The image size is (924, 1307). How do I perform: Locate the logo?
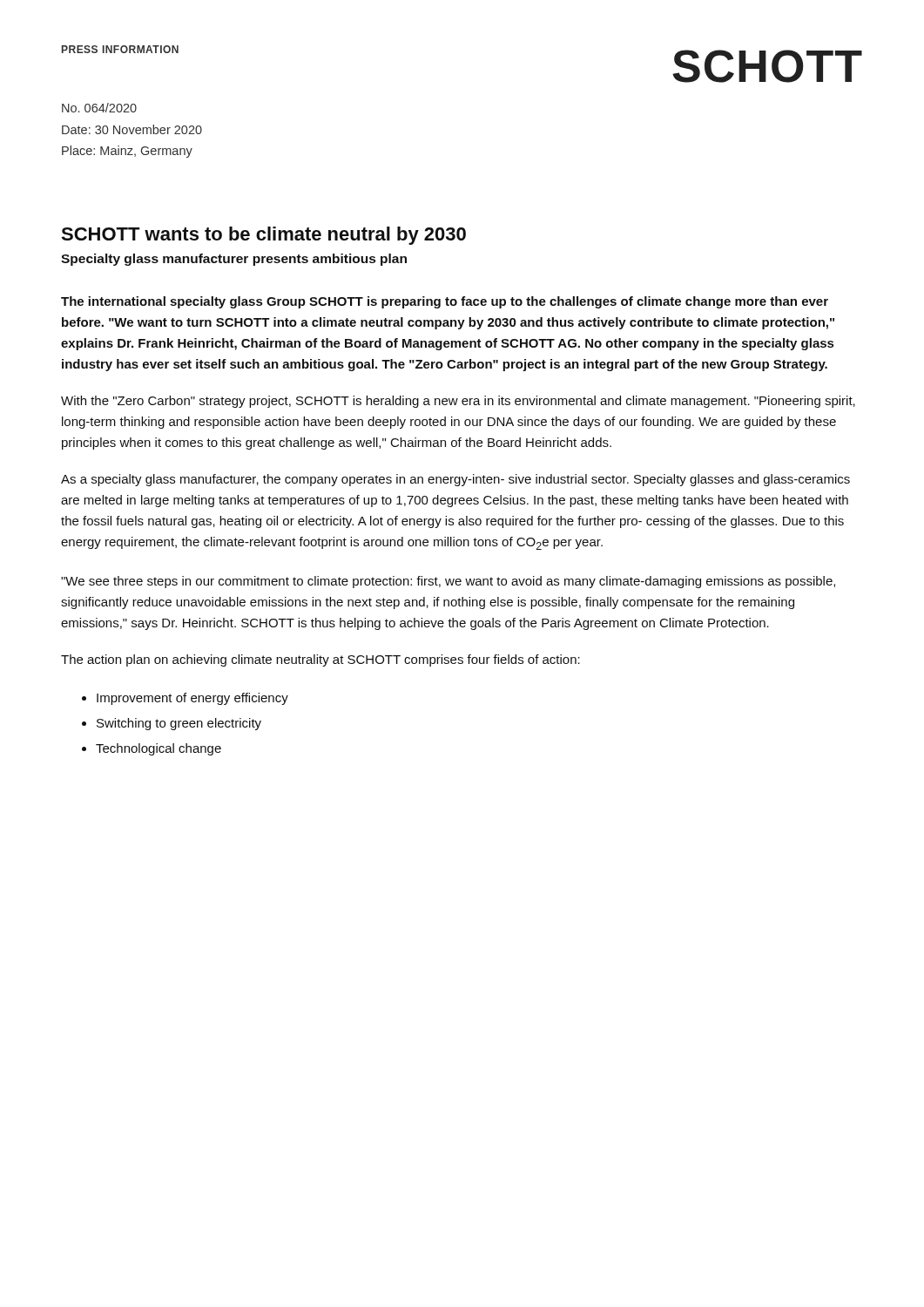(x=767, y=66)
